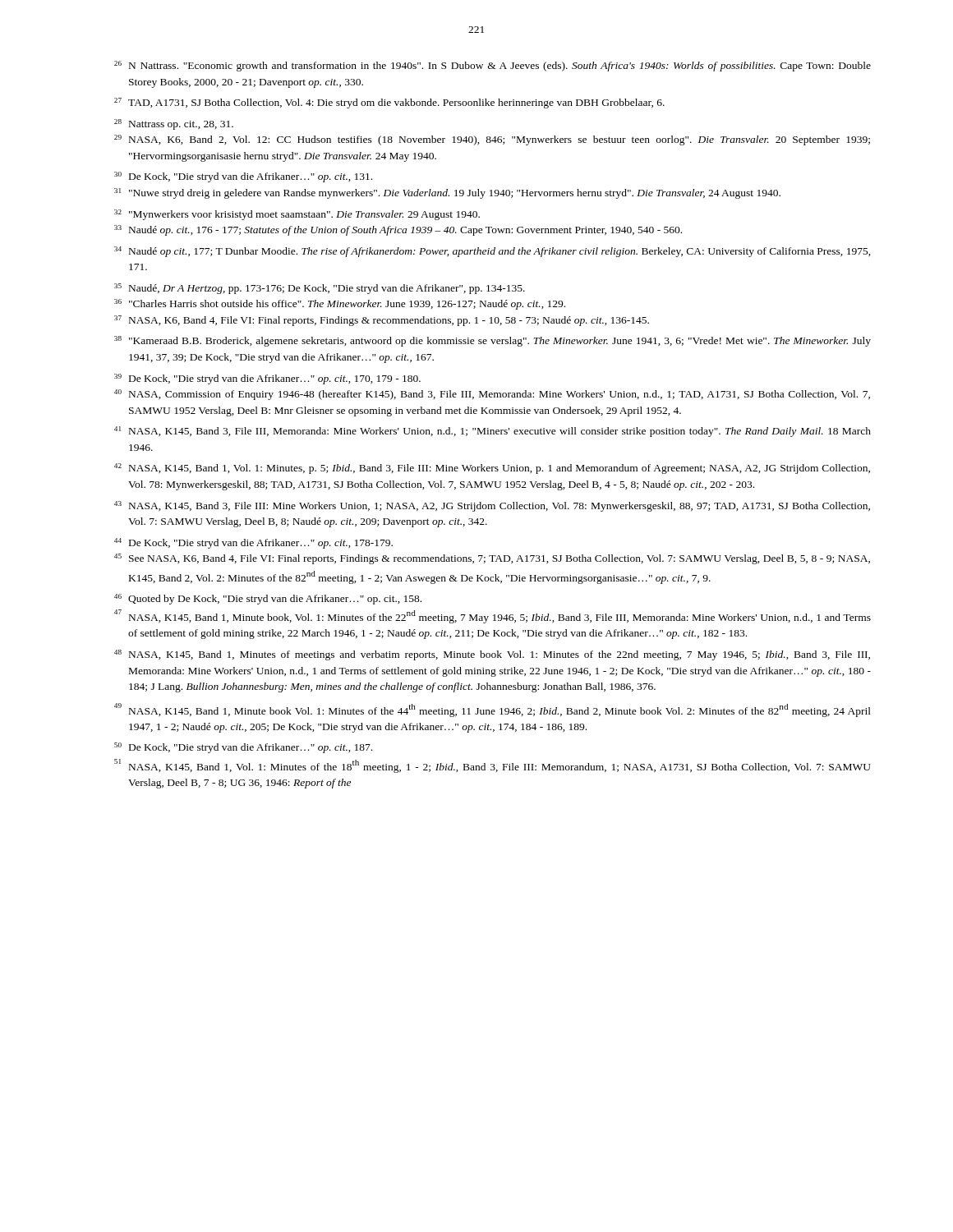
Task: Point to the block beginning "50 De Kock, "Die"
Action: (x=228, y=747)
